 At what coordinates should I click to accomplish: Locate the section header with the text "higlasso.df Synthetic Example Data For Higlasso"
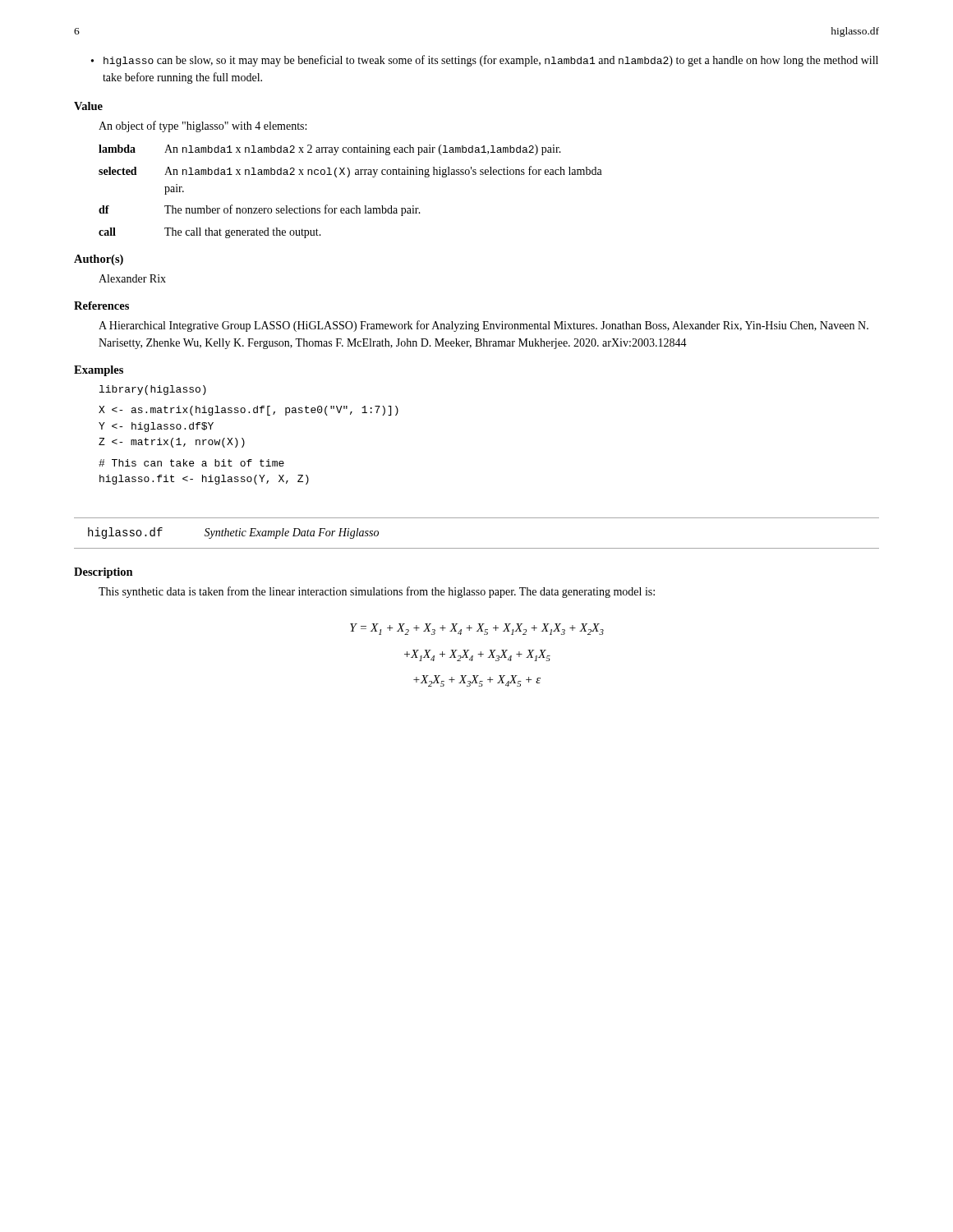pos(233,533)
